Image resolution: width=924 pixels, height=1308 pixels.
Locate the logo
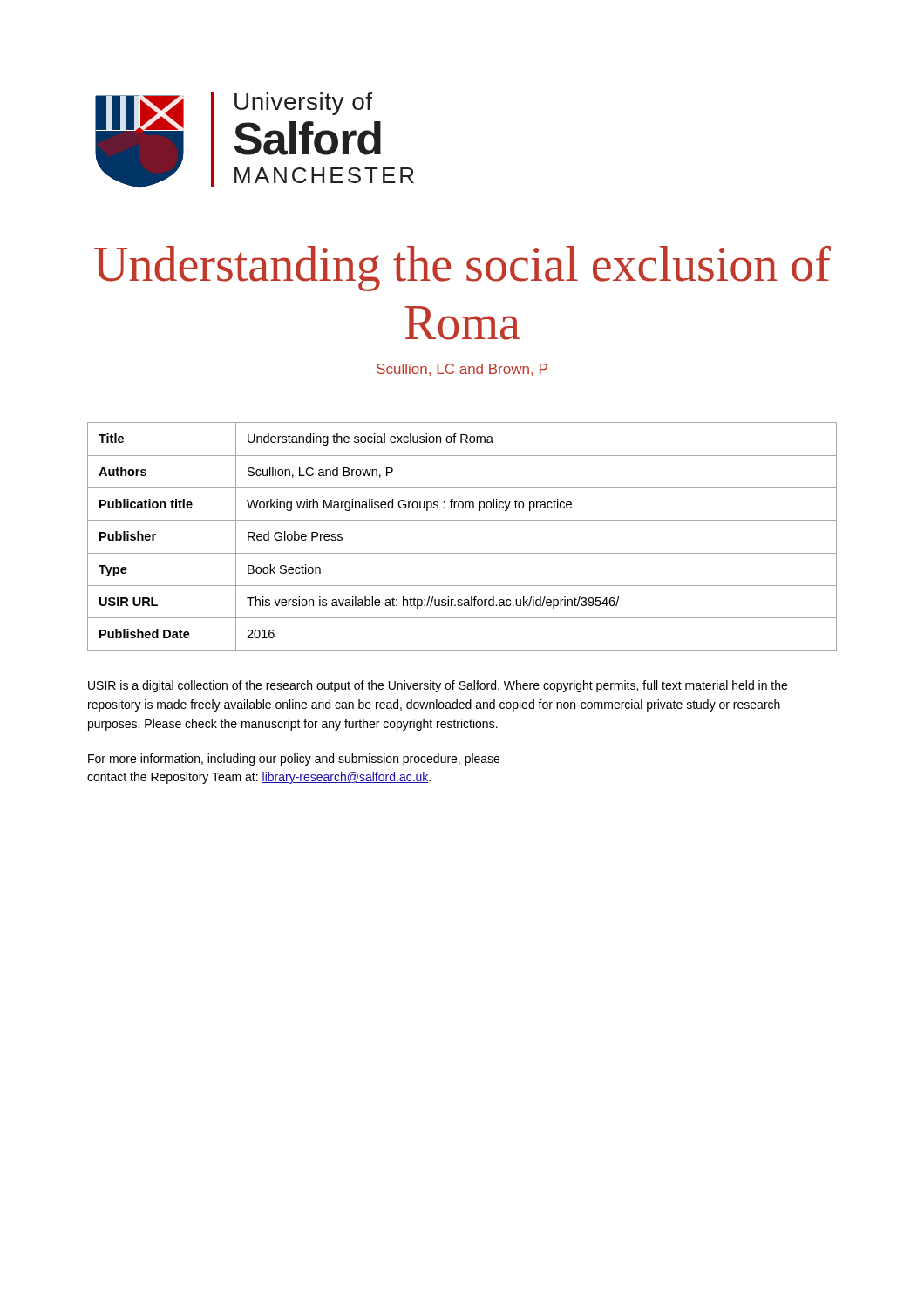[462, 140]
